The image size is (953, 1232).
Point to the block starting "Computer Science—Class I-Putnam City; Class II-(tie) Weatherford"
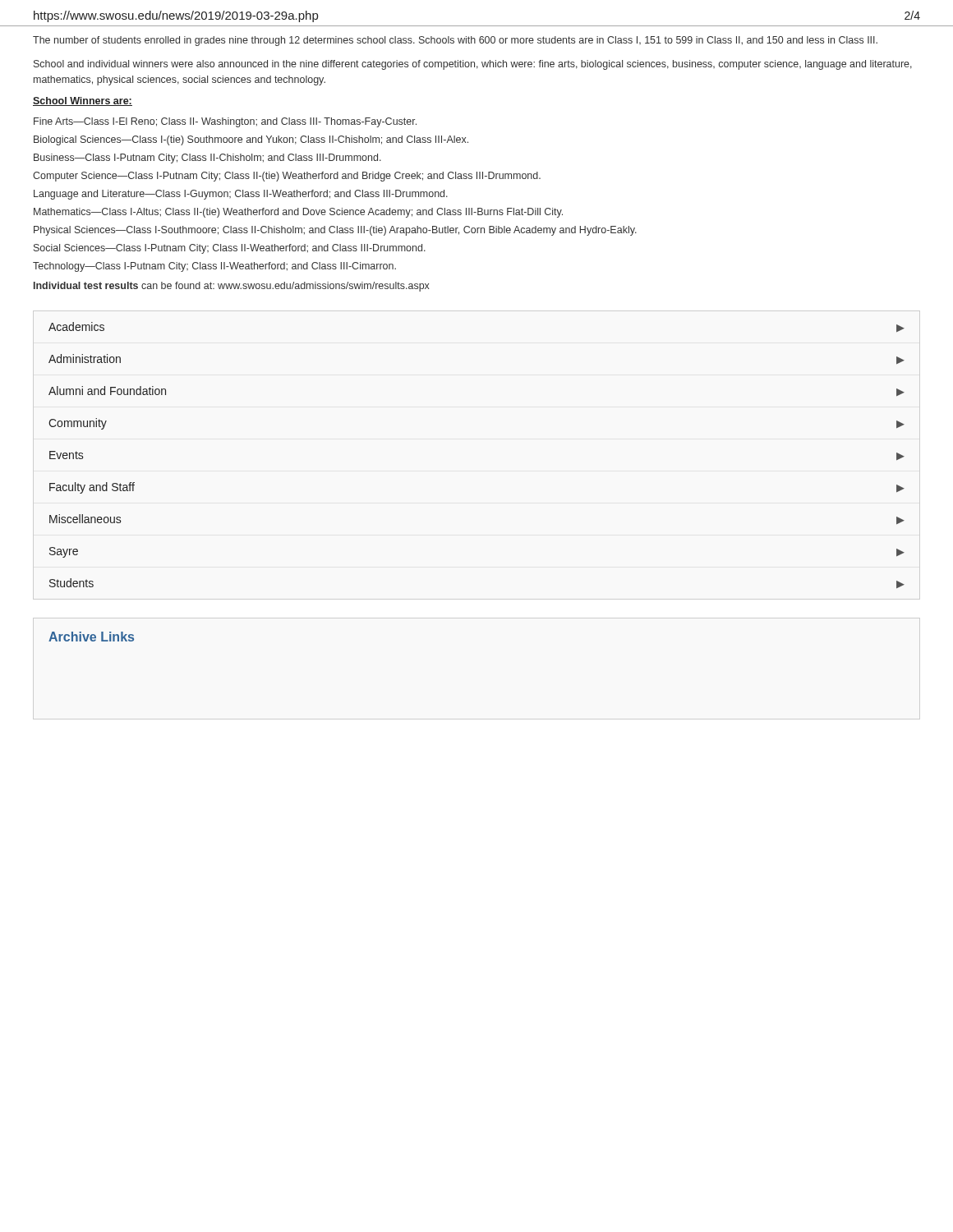click(287, 176)
